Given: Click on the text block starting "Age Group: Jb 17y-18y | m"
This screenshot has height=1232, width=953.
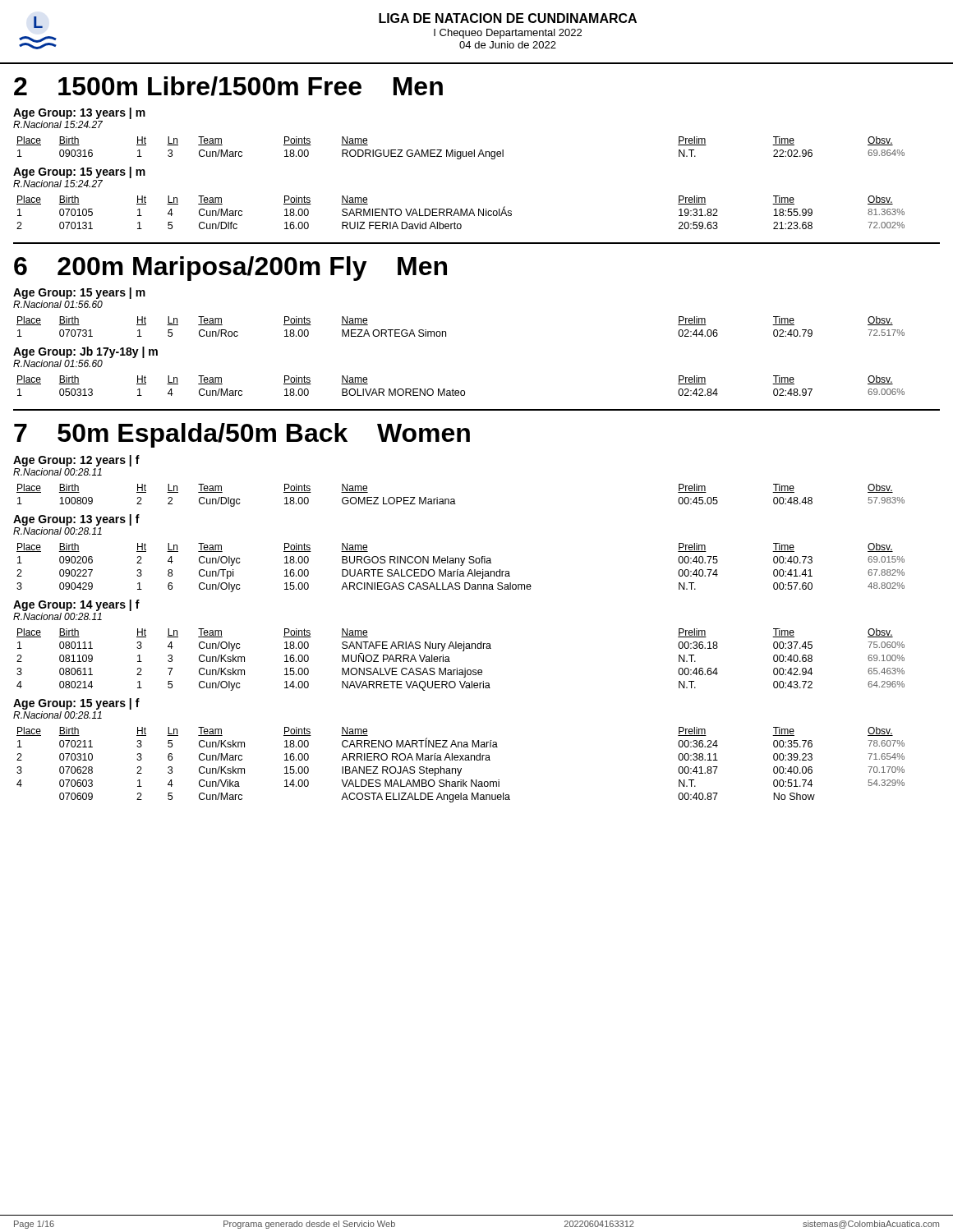Looking at the screenshot, I should tap(86, 352).
